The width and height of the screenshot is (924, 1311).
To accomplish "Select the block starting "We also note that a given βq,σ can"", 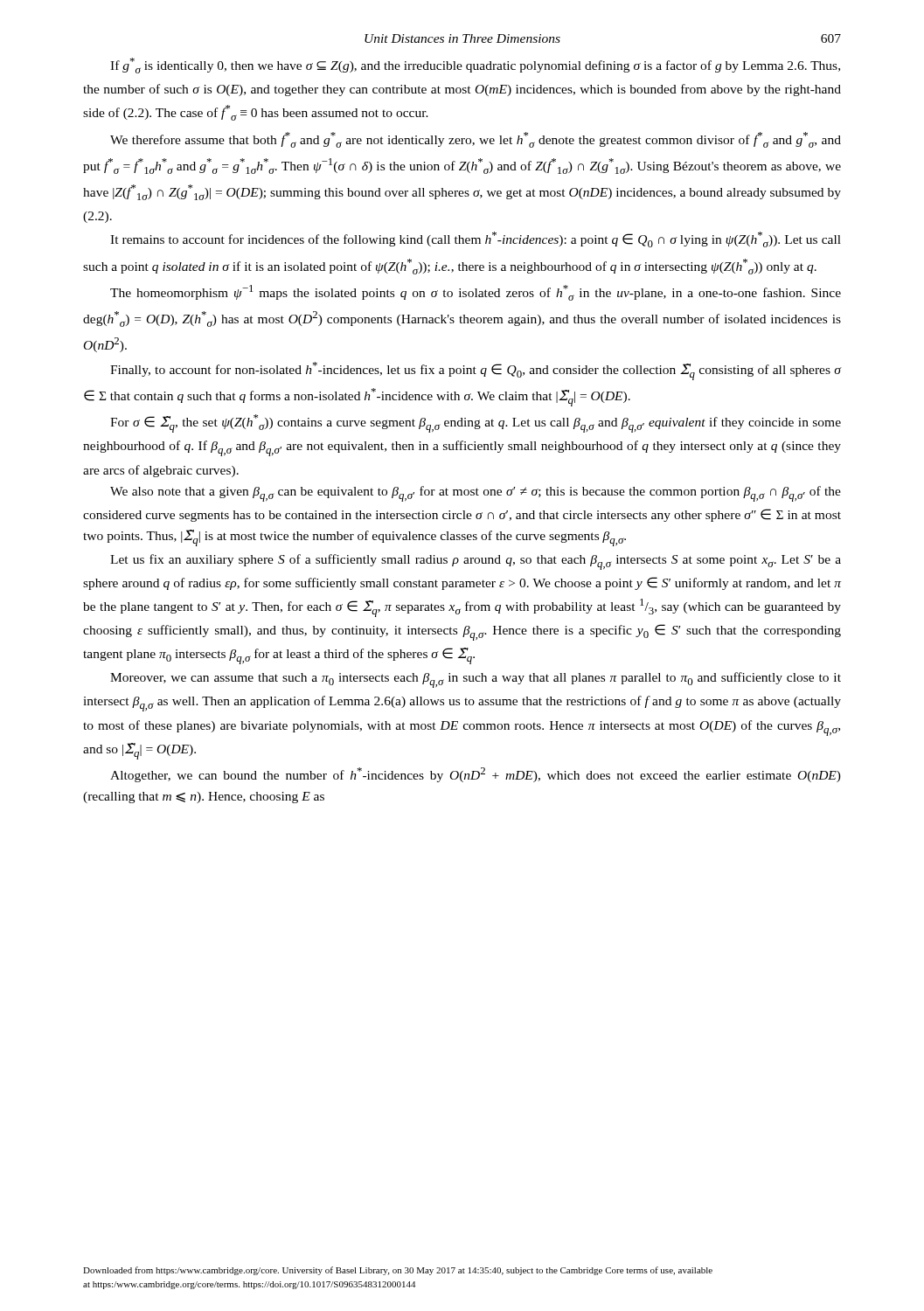I will [x=462, y=514].
